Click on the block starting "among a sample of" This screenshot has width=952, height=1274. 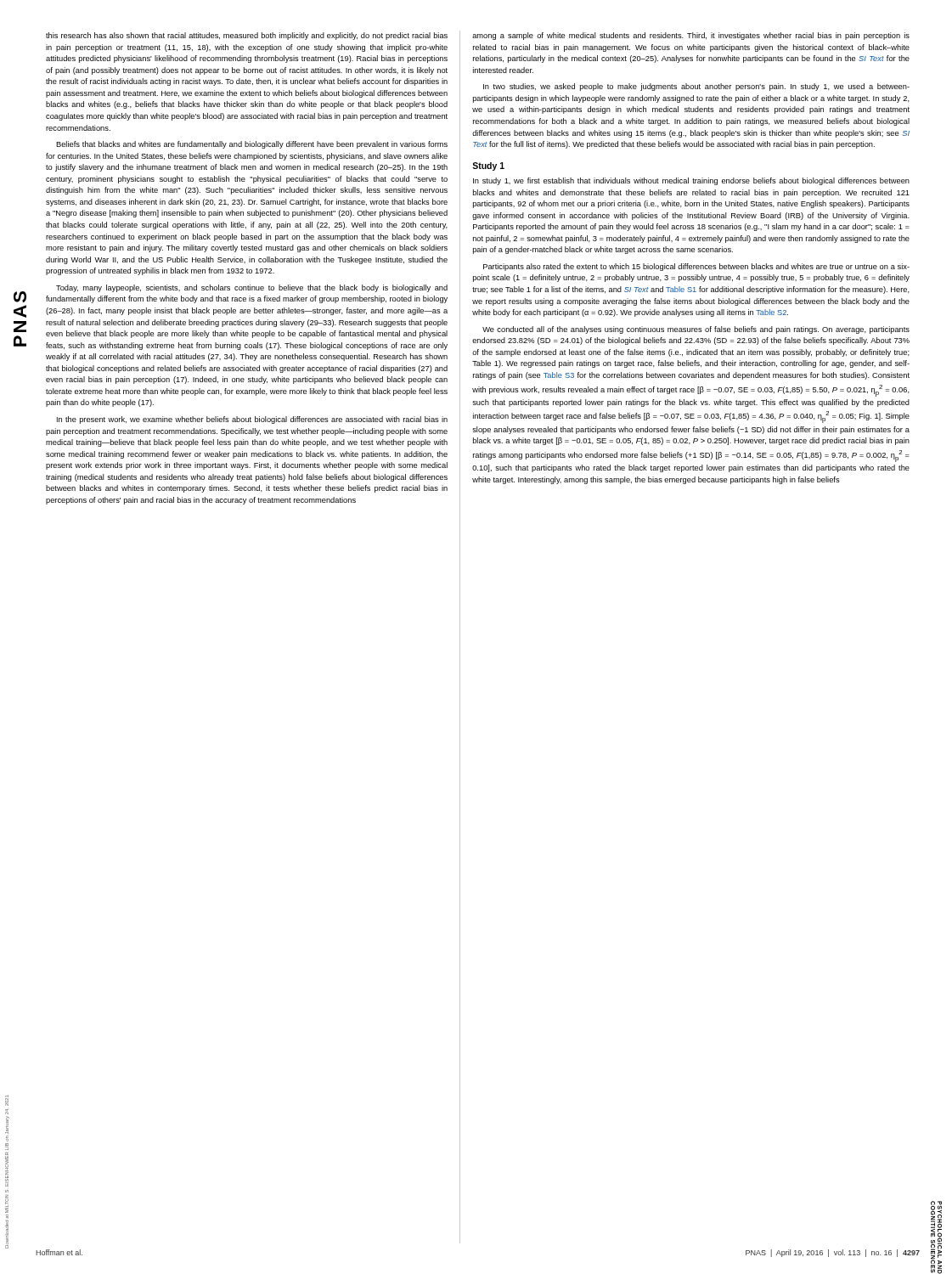coord(691,54)
